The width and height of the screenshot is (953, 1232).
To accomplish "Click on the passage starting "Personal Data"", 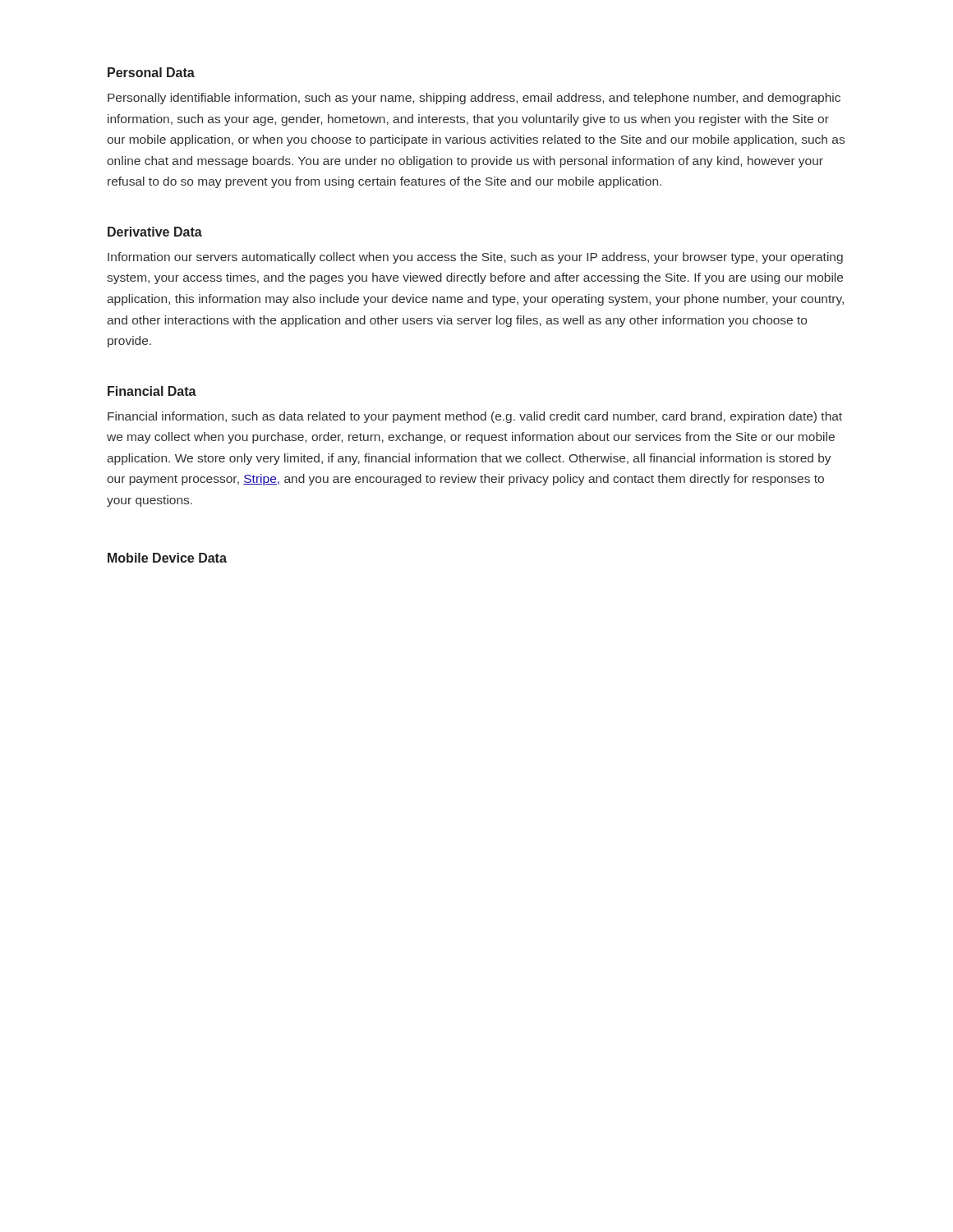I will point(151,73).
